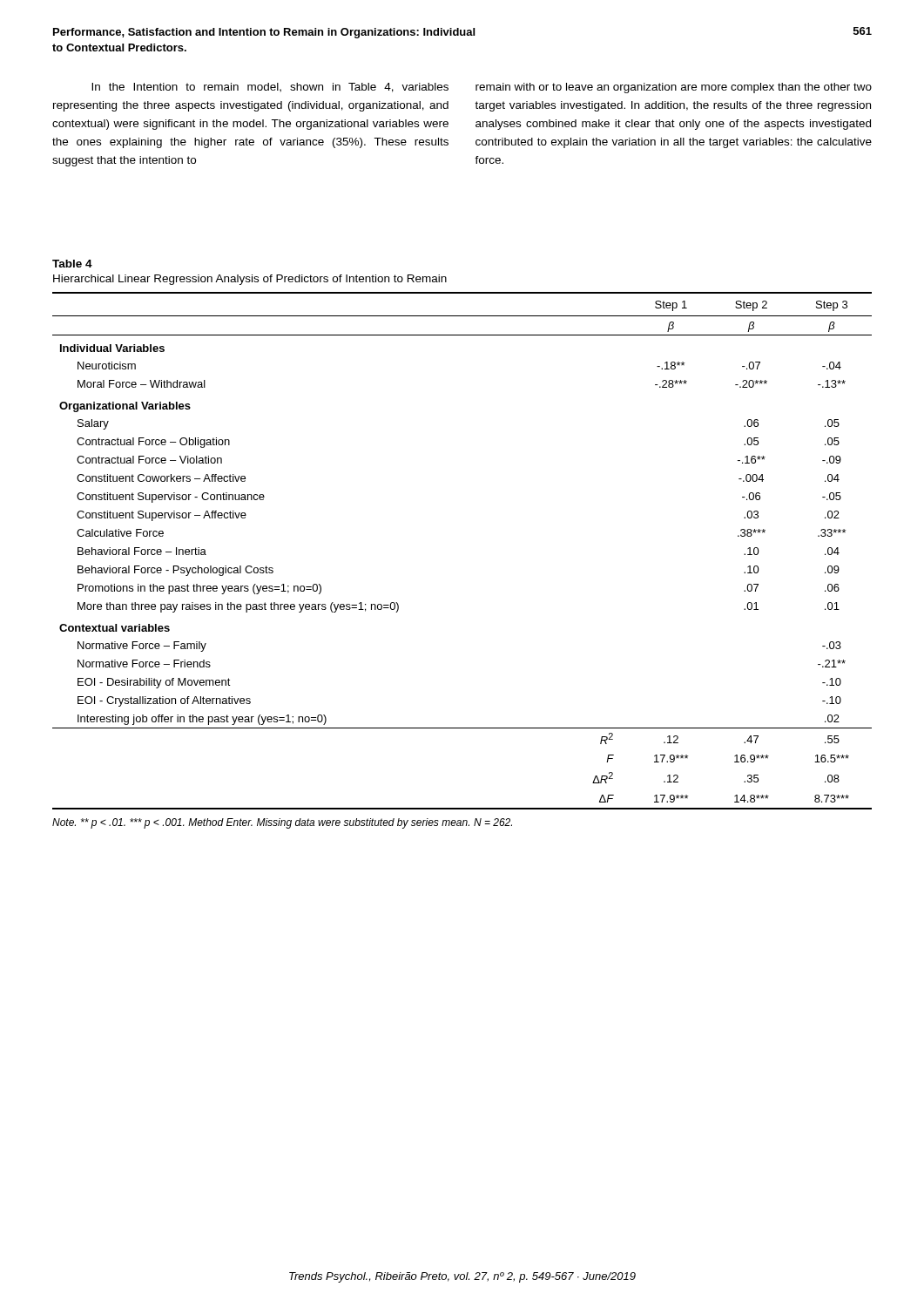Locate a footnote
Image resolution: width=924 pixels, height=1307 pixels.
[283, 822]
